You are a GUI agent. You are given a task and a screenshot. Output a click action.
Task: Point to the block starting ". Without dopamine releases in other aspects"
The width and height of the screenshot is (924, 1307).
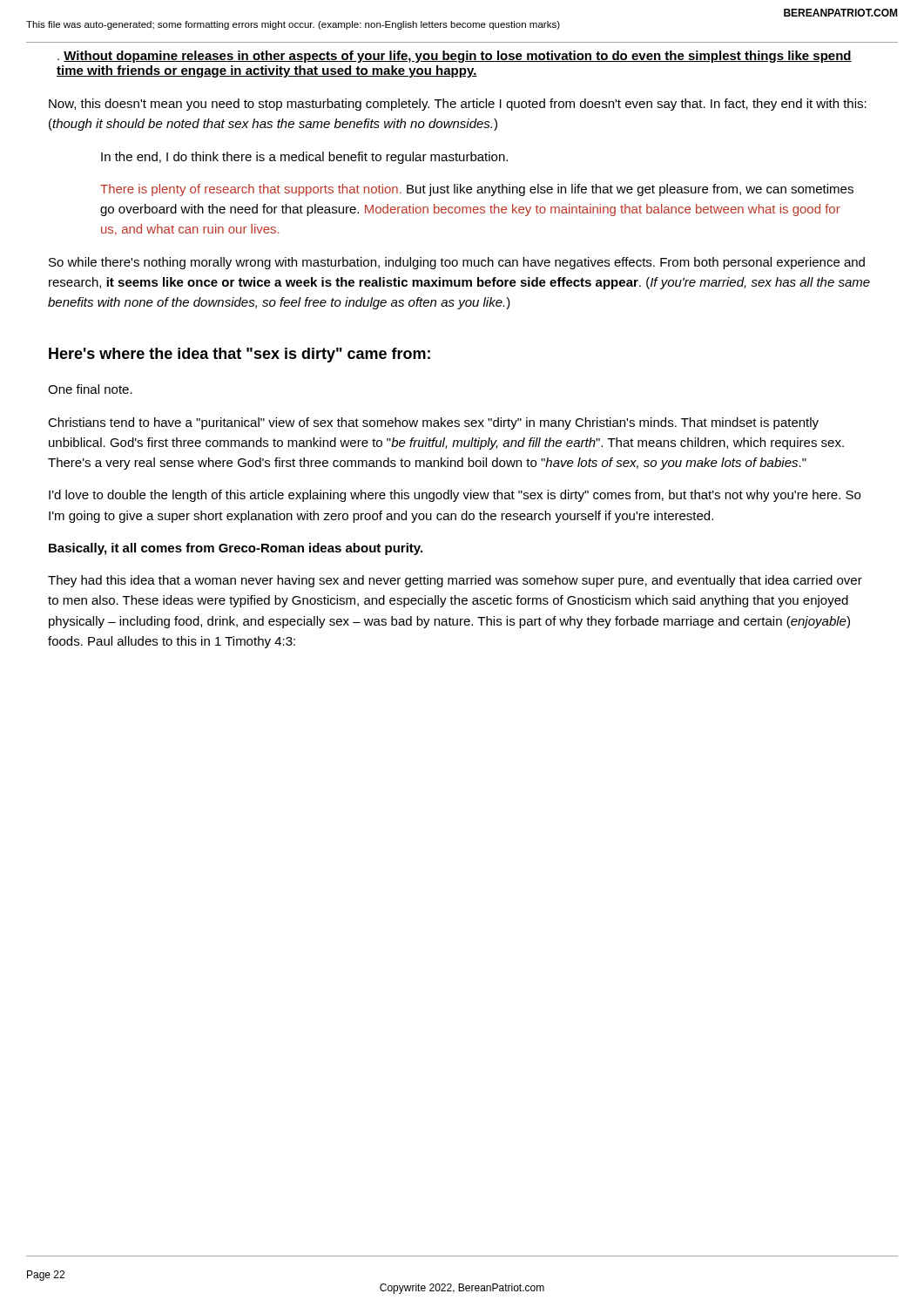click(x=454, y=63)
